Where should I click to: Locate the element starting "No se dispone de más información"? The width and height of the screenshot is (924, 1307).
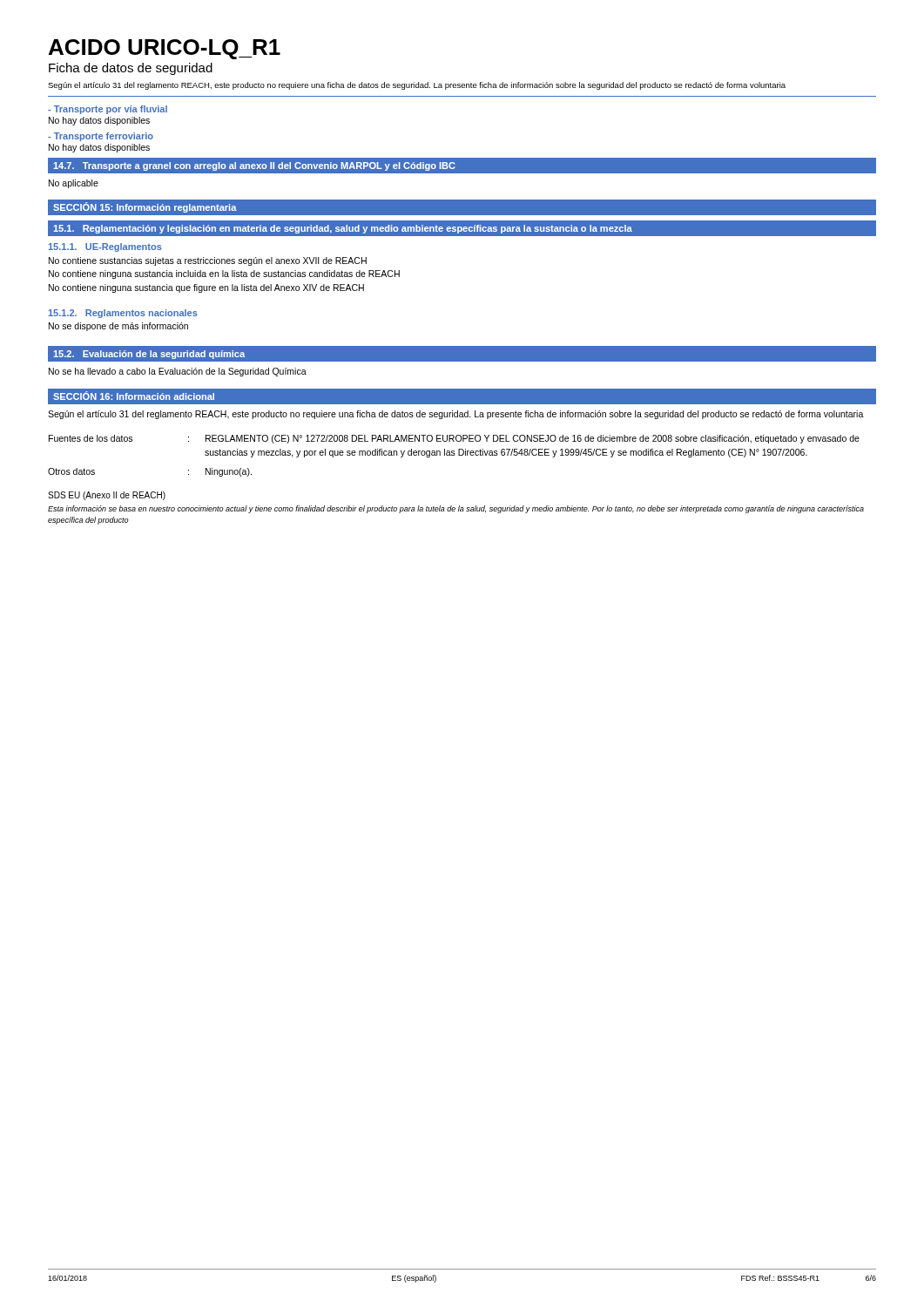pos(118,326)
